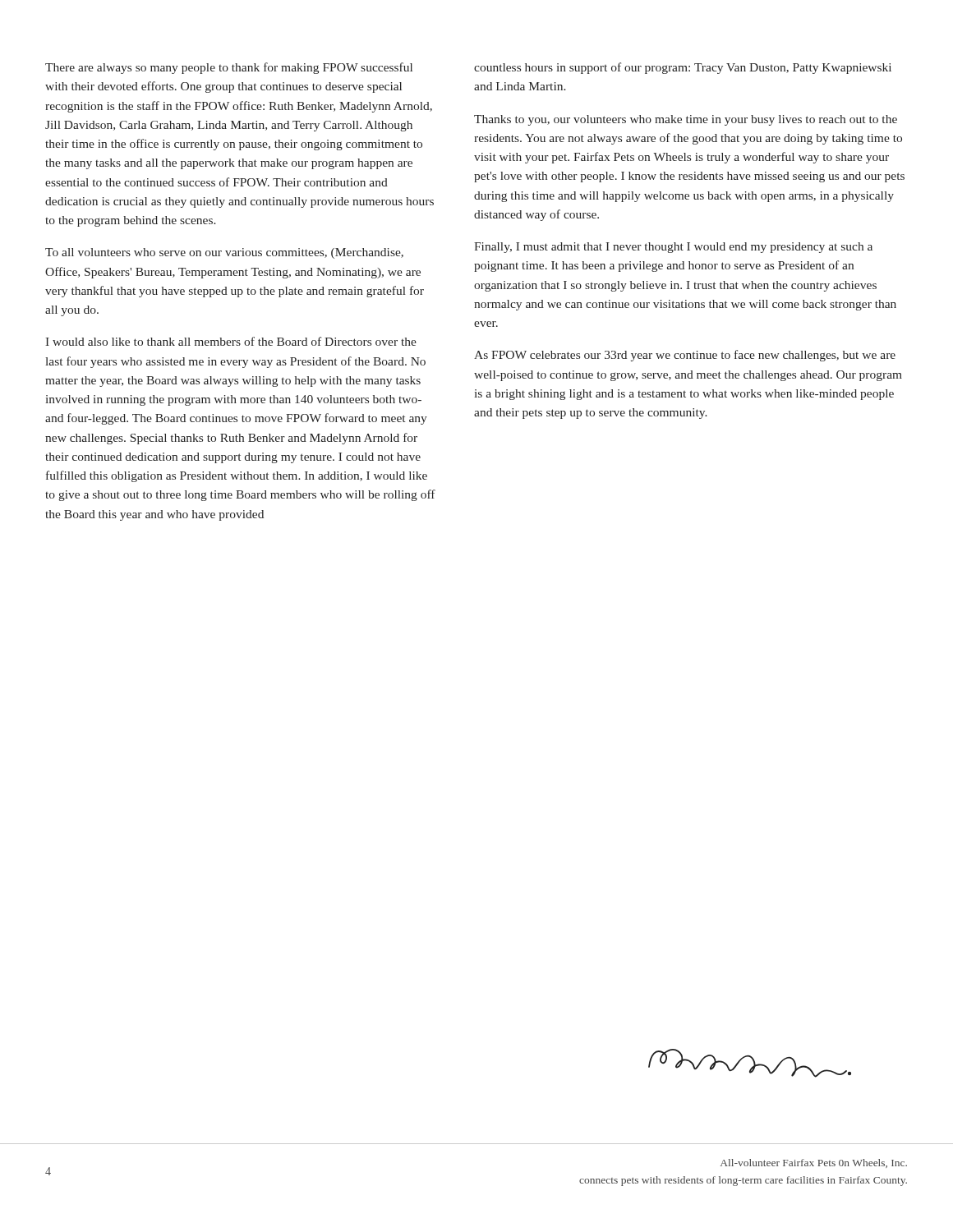Point to the block beginning "As FPOW celebrates our 33rd year we"

click(691, 383)
